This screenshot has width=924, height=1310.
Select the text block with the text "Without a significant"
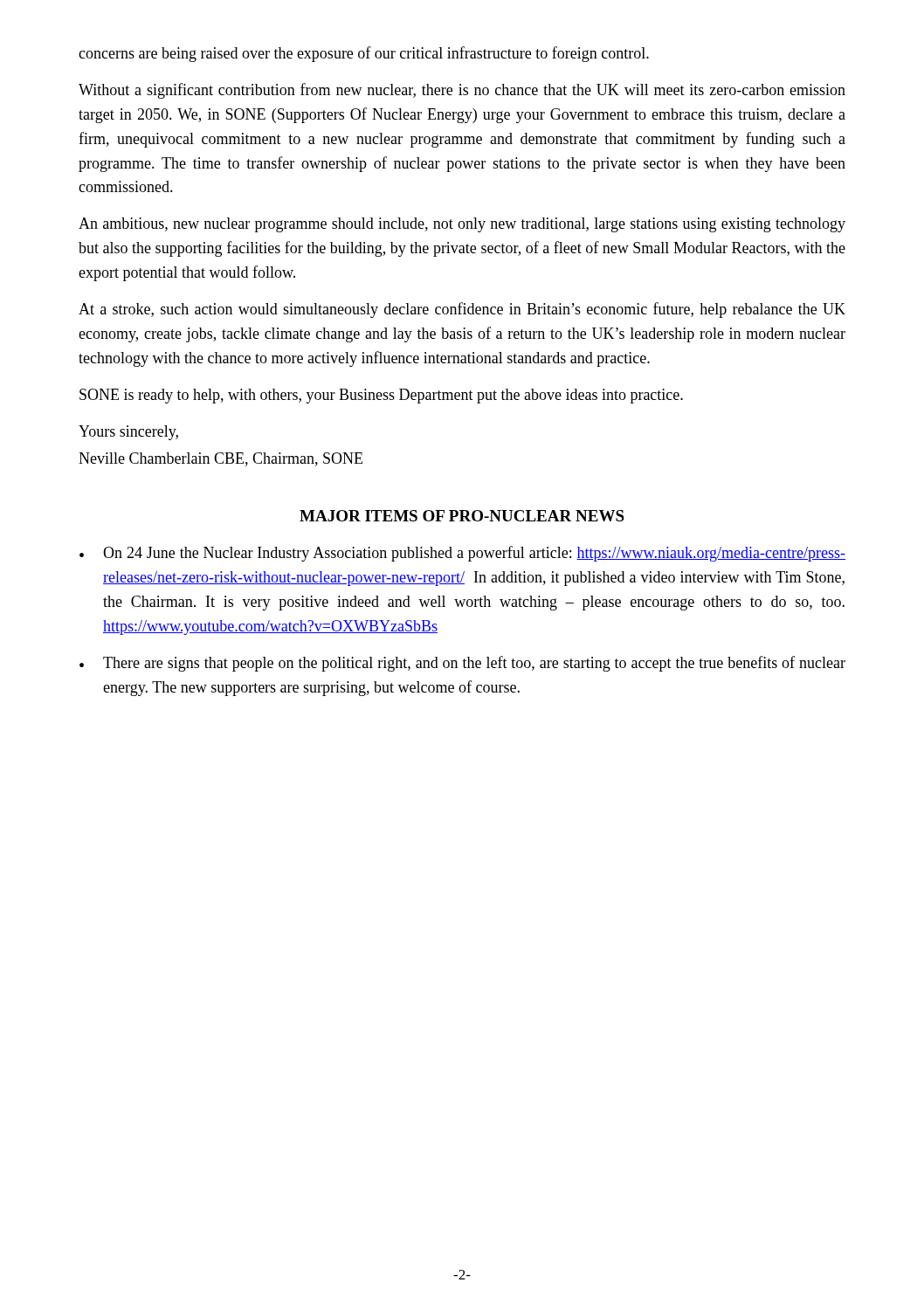(x=462, y=139)
